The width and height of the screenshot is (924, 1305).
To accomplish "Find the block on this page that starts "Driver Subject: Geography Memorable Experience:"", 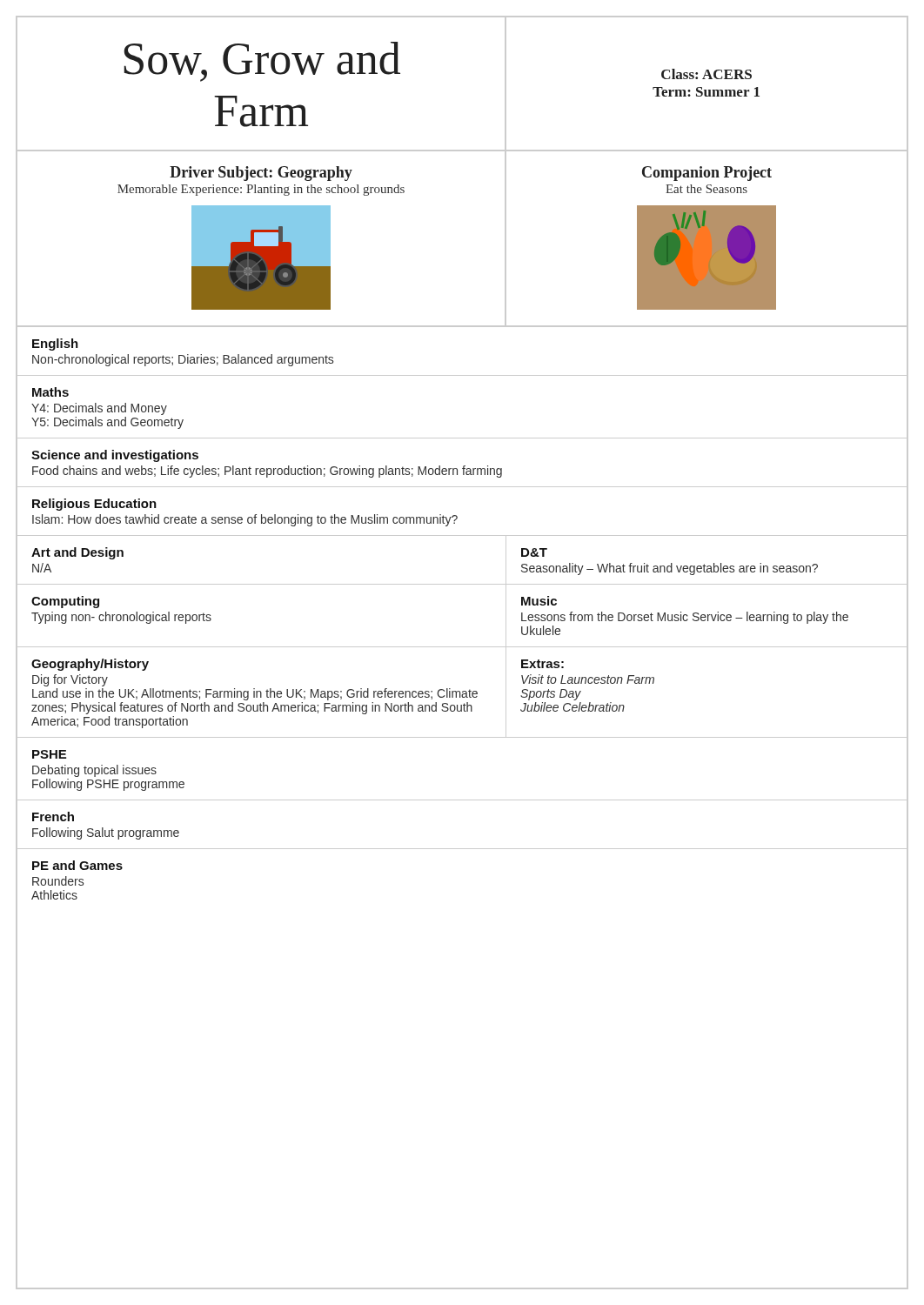I will [x=261, y=236].
